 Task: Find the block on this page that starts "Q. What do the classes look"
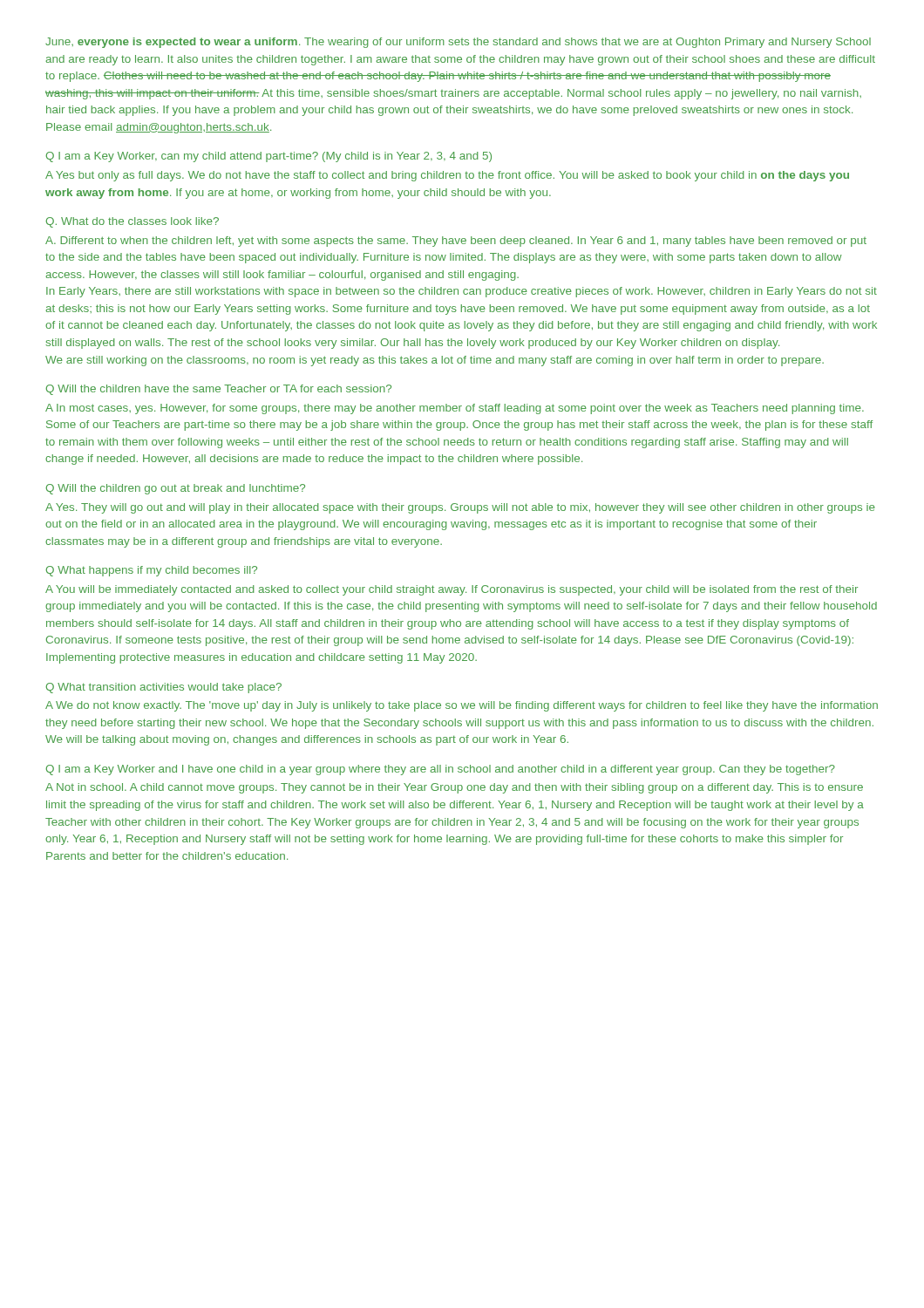point(132,221)
